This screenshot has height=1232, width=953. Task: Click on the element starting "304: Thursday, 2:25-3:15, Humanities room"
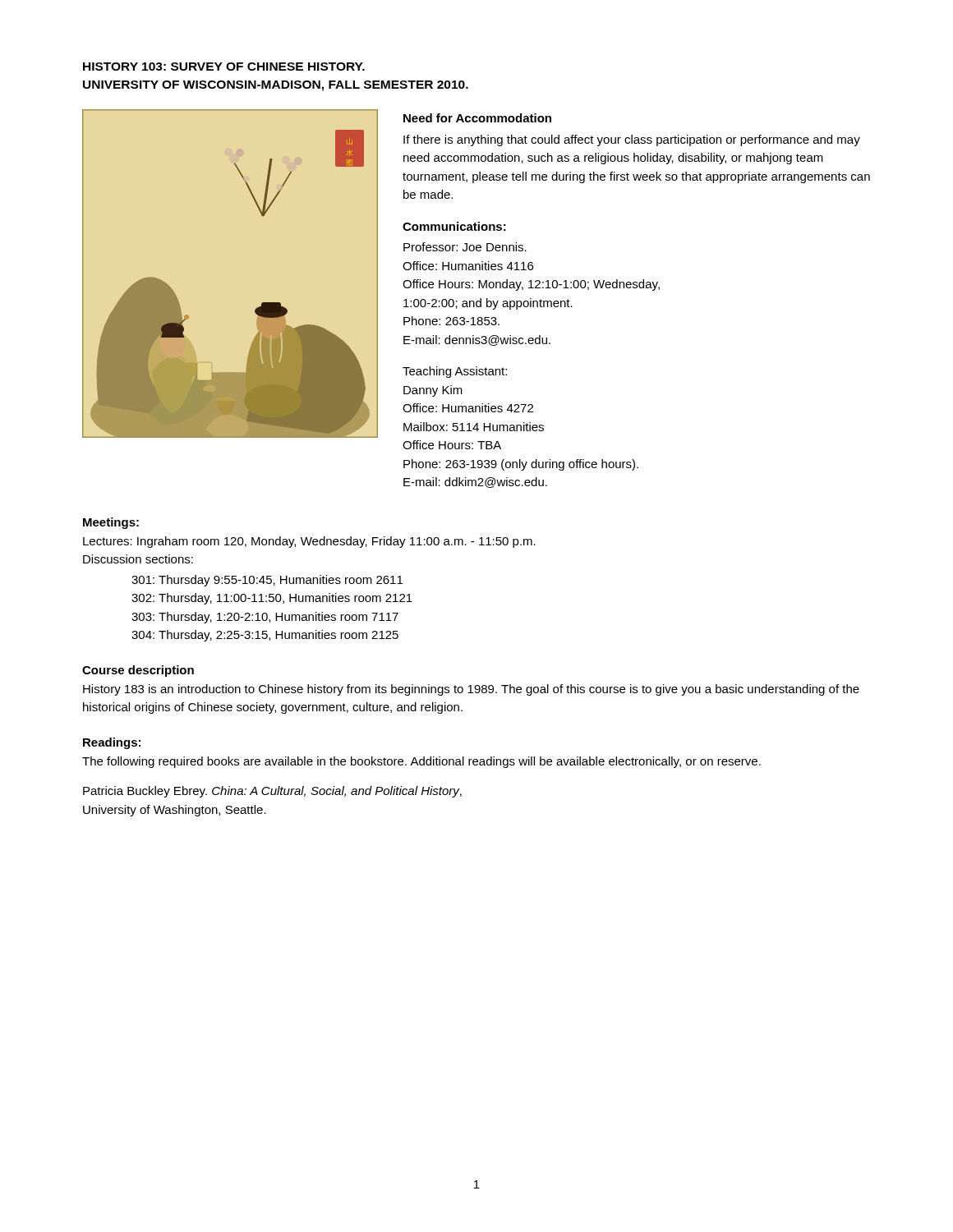(x=265, y=635)
